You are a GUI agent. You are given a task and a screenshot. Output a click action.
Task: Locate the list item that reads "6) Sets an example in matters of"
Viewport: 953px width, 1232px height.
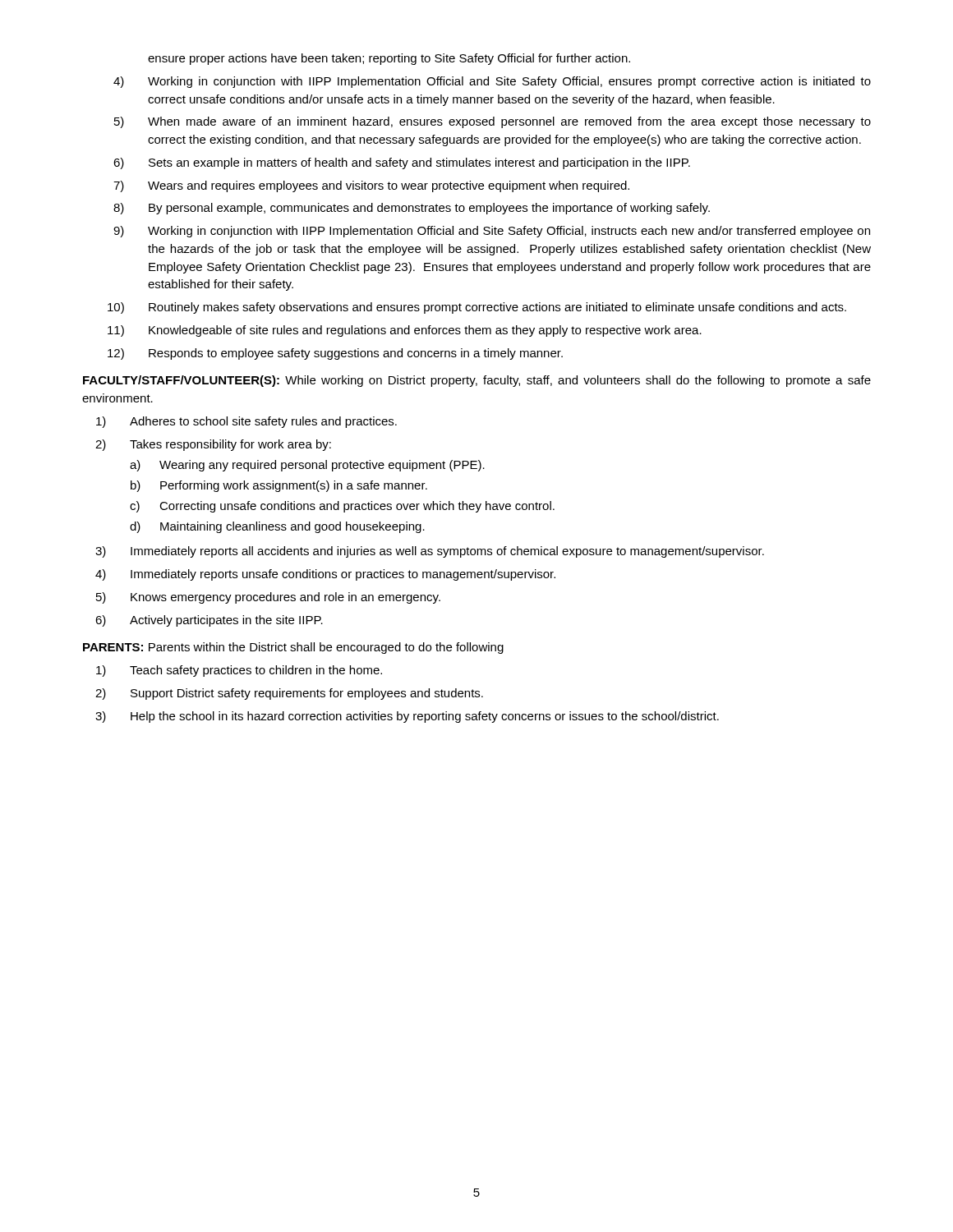coord(476,162)
